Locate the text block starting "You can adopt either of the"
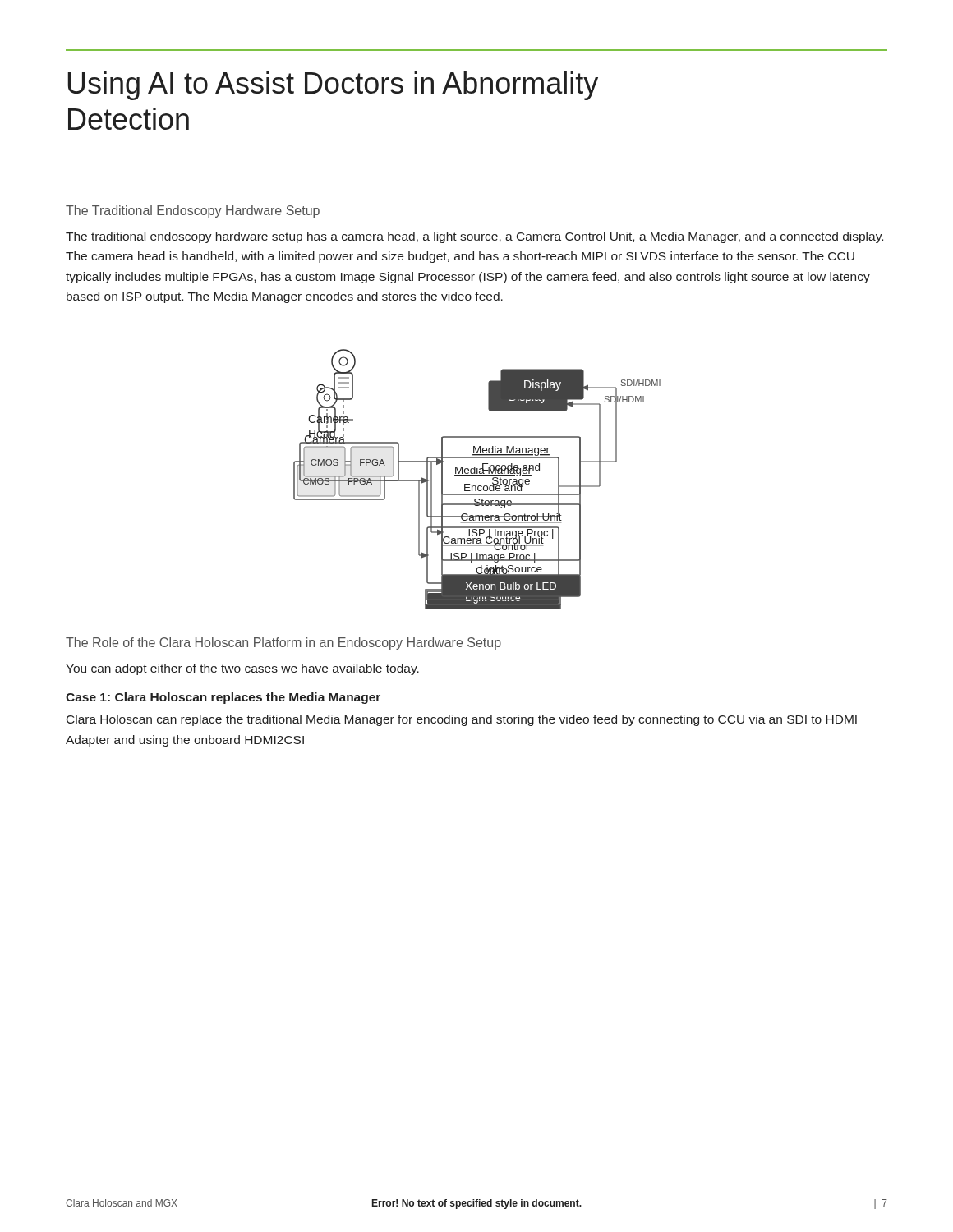Viewport: 953px width, 1232px height. tap(242, 669)
